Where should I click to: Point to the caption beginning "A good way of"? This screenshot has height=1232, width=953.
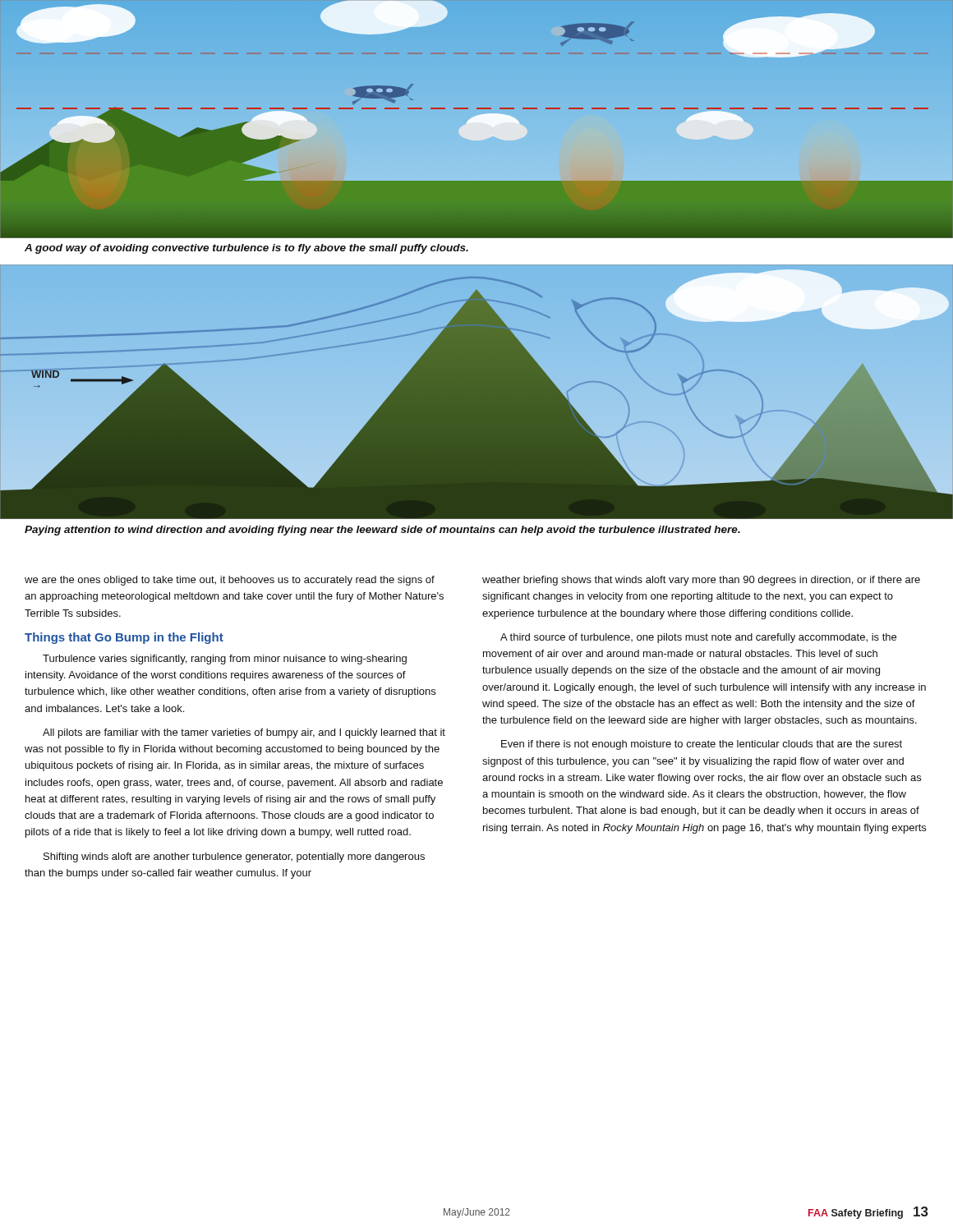[247, 248]
